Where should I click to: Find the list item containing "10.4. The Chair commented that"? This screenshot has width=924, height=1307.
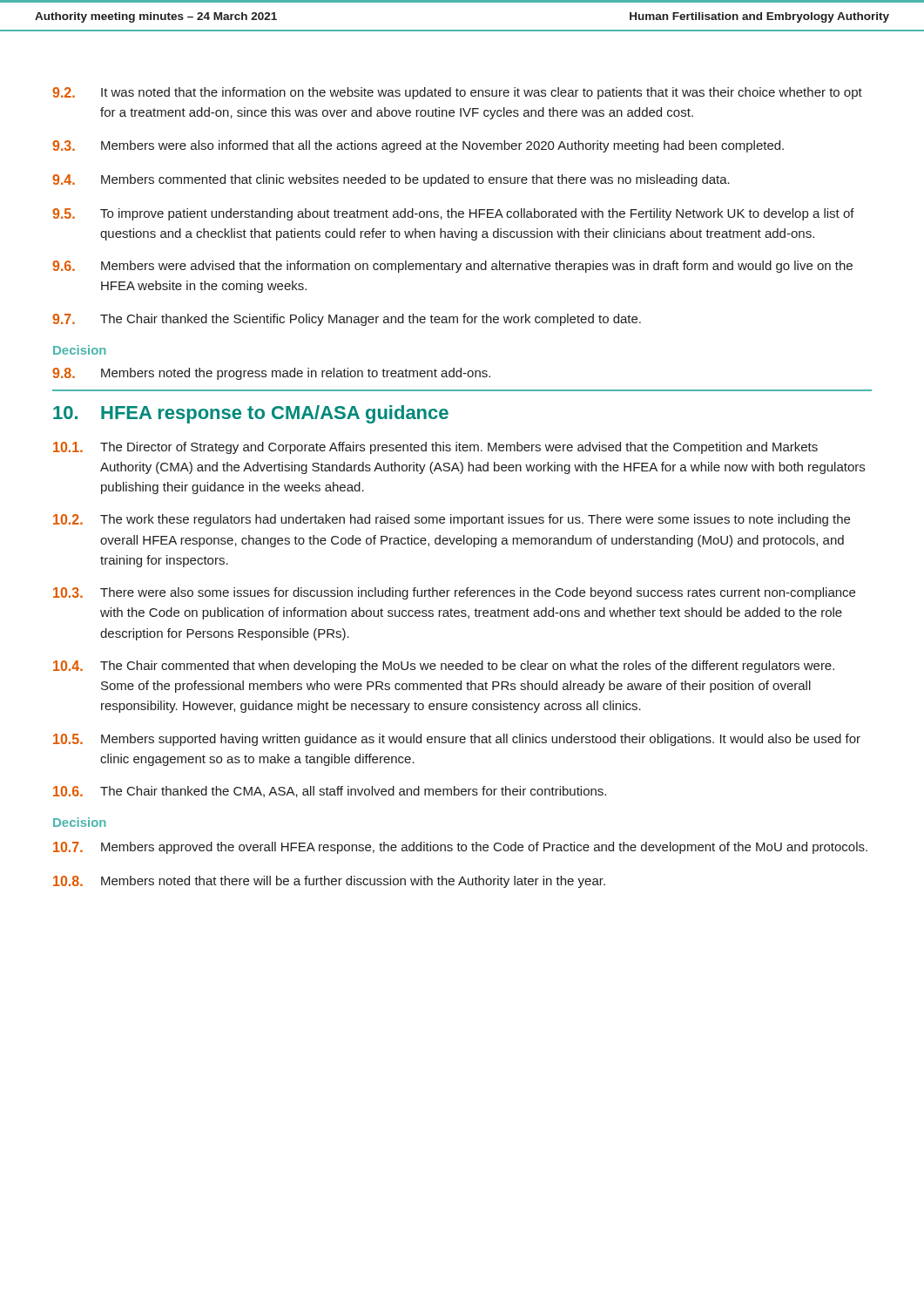pyautogui.click(x=462, y=685)
